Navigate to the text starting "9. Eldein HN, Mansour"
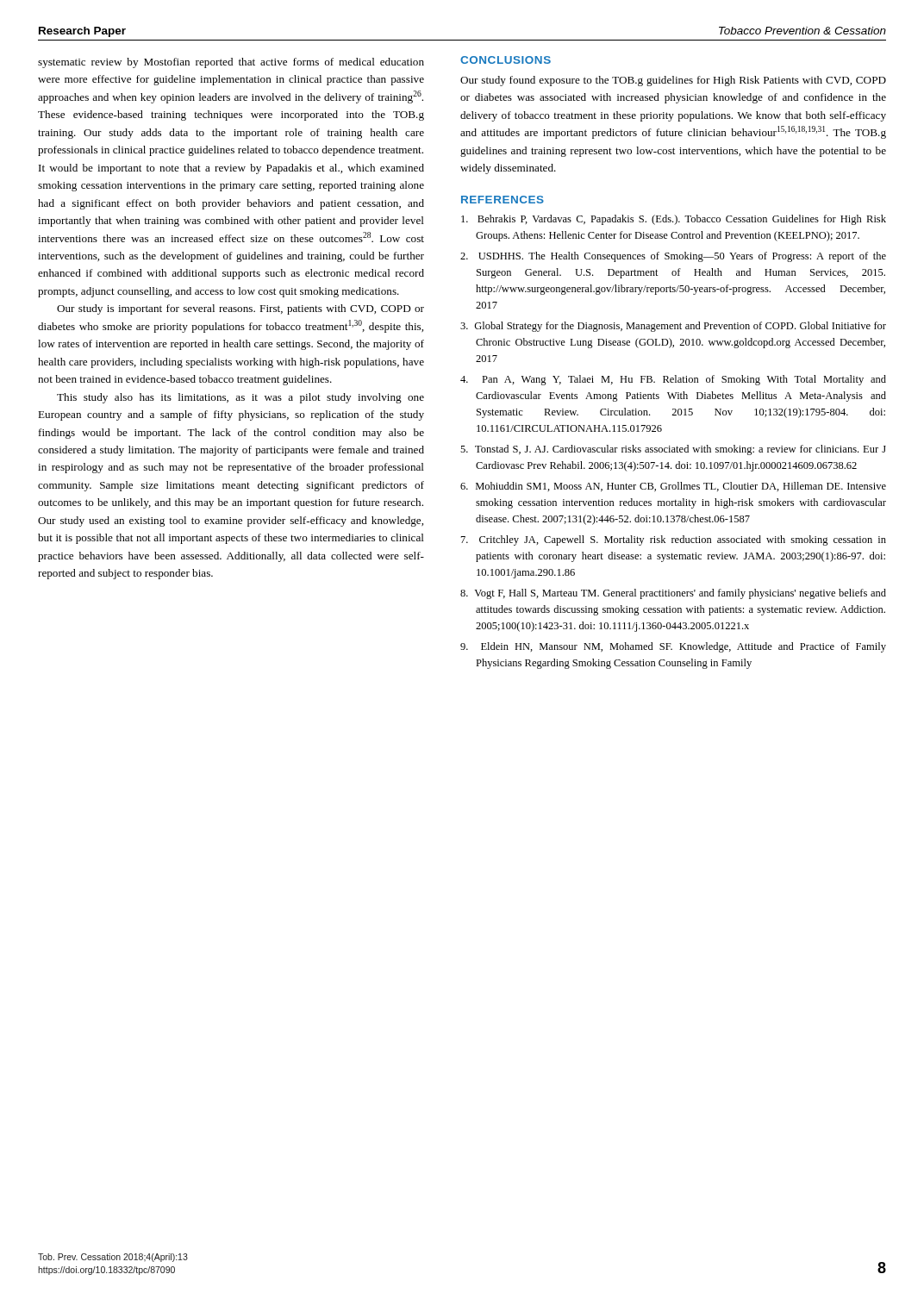Viewport: 924px width, 1293px height. click(x=673, y=654)
